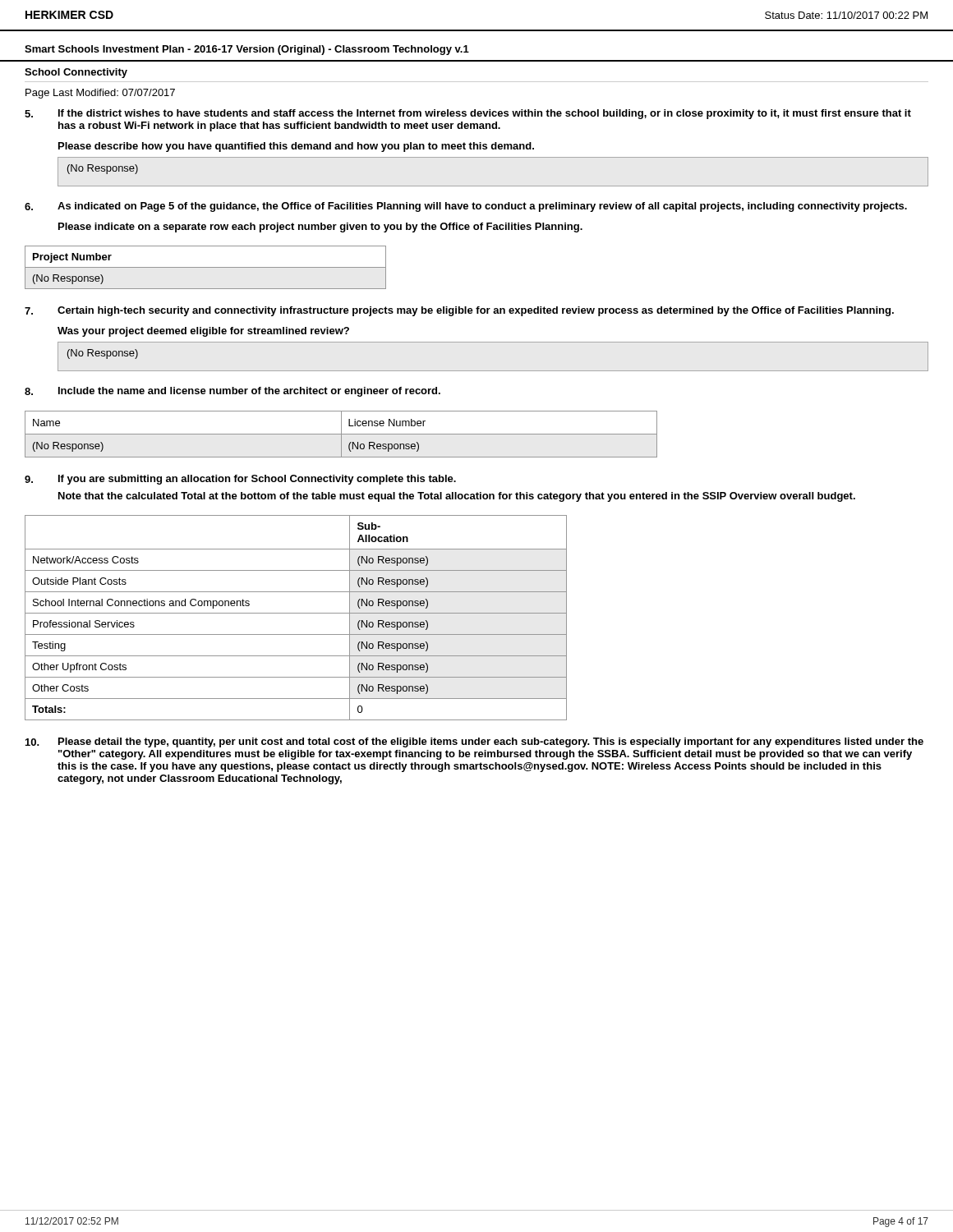Point to the text starting "8. Include the name and license"
Screen dimensions: 1232x953
coord(232,392)
